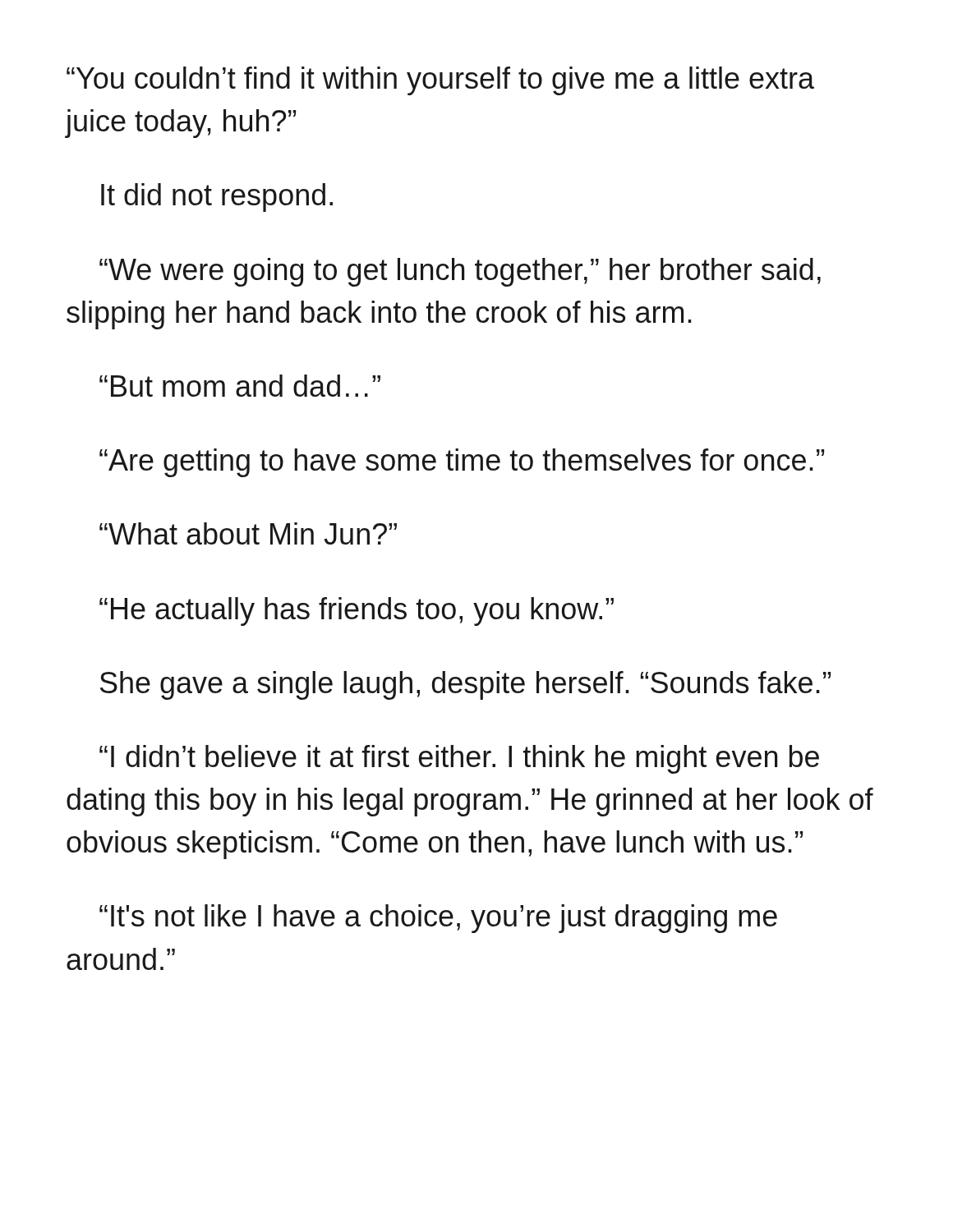The image size is (953, 1232).
Task: Click on the text block starting "It did not"
Action: click(217, 195)
